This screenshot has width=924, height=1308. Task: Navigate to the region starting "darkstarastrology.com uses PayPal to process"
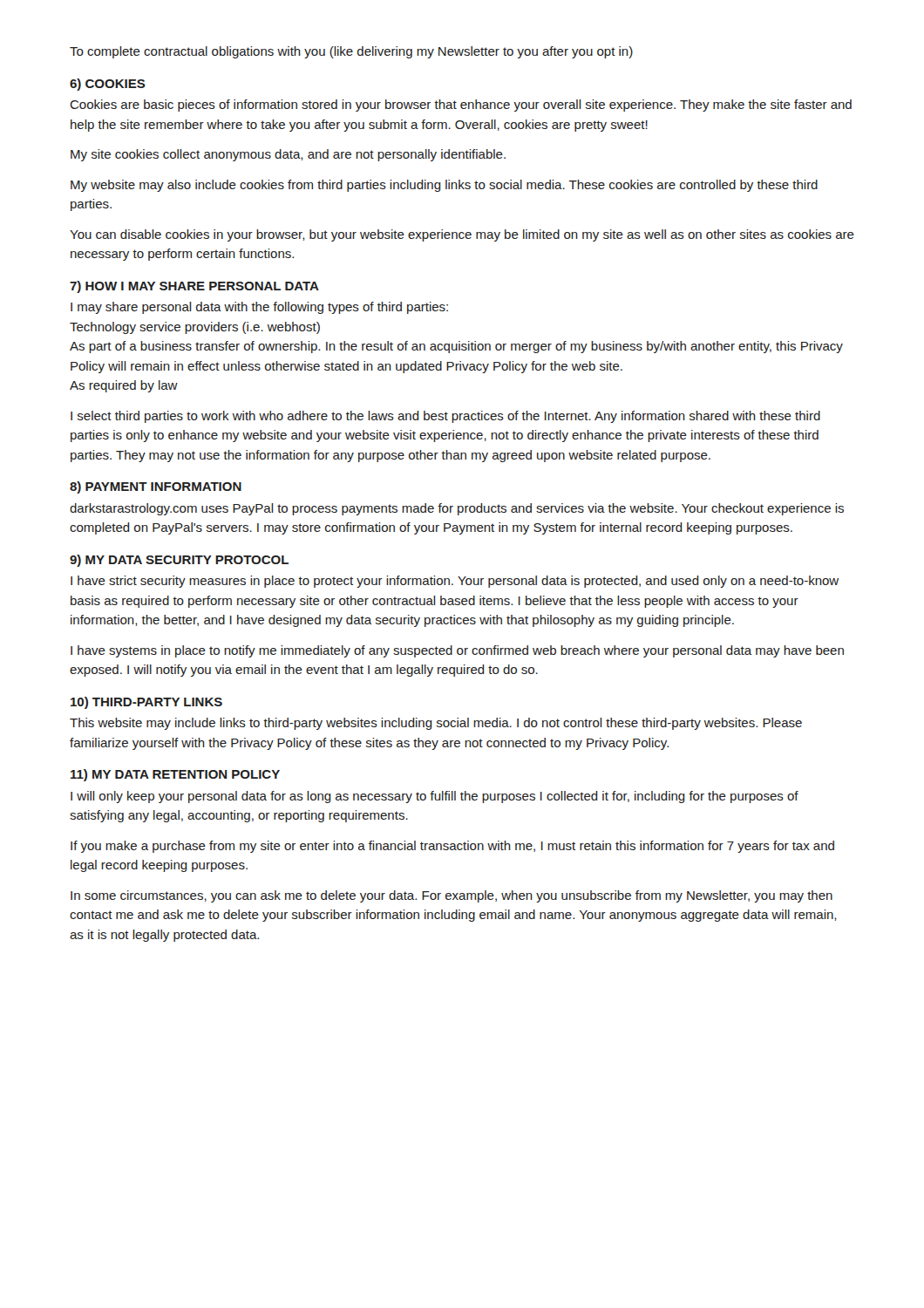click(x=457, y=517)
